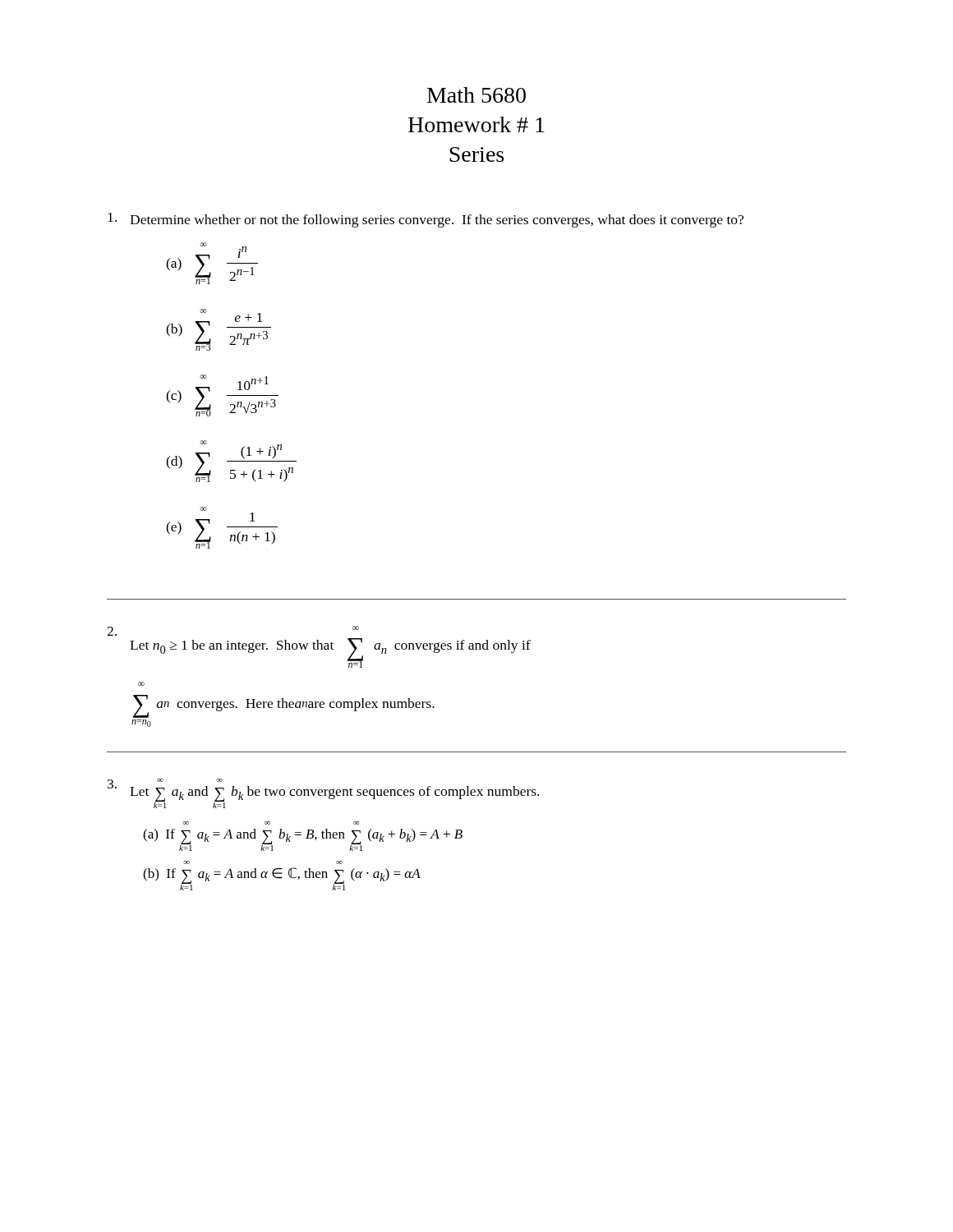This screenshot has height=1232, width=953.
Task: Find the block on this page that starts "(b) If ∞ ∑ k=1 ak ="
Action: coord(282,875)
